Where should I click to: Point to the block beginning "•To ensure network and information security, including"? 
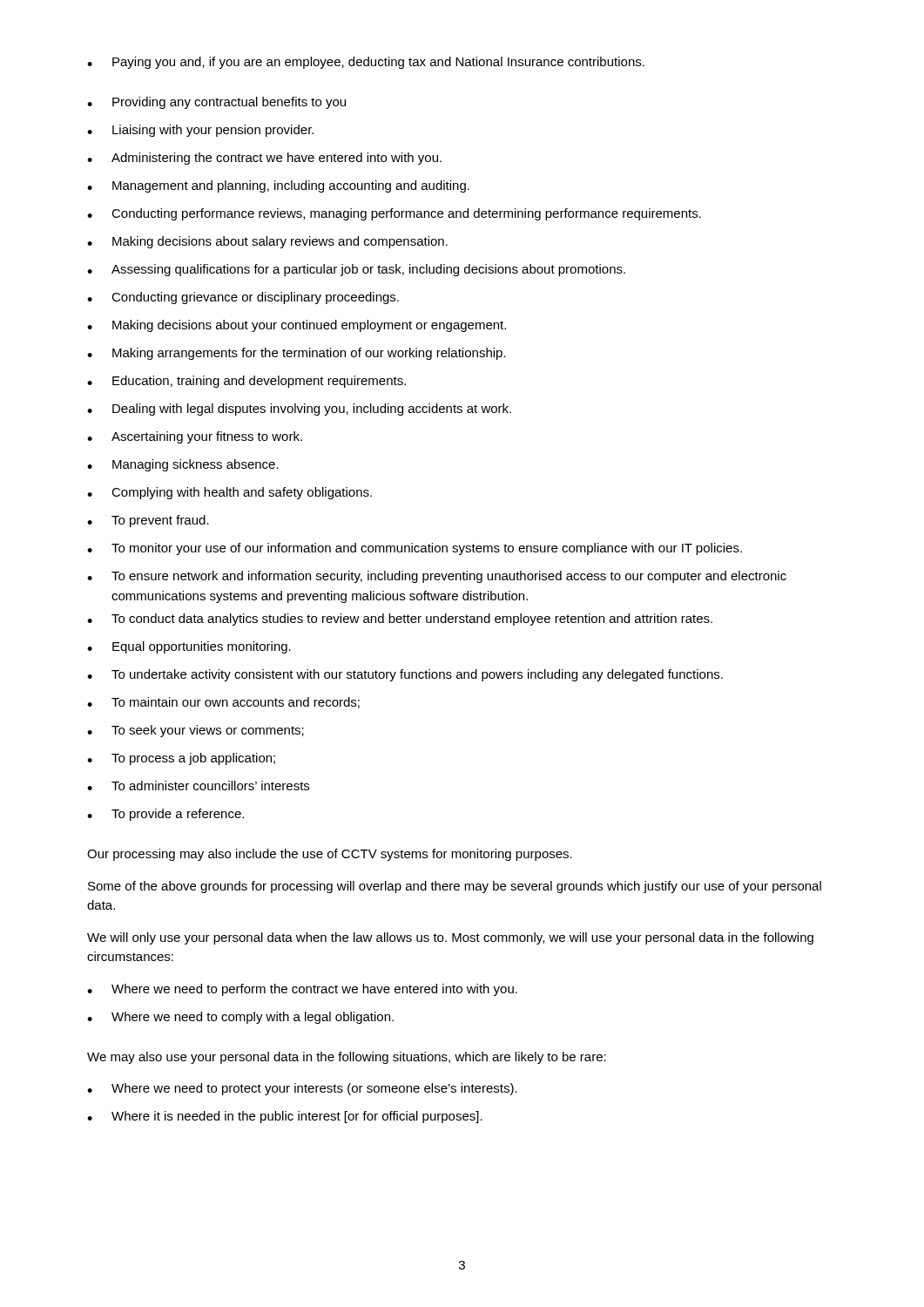point(462,586)
